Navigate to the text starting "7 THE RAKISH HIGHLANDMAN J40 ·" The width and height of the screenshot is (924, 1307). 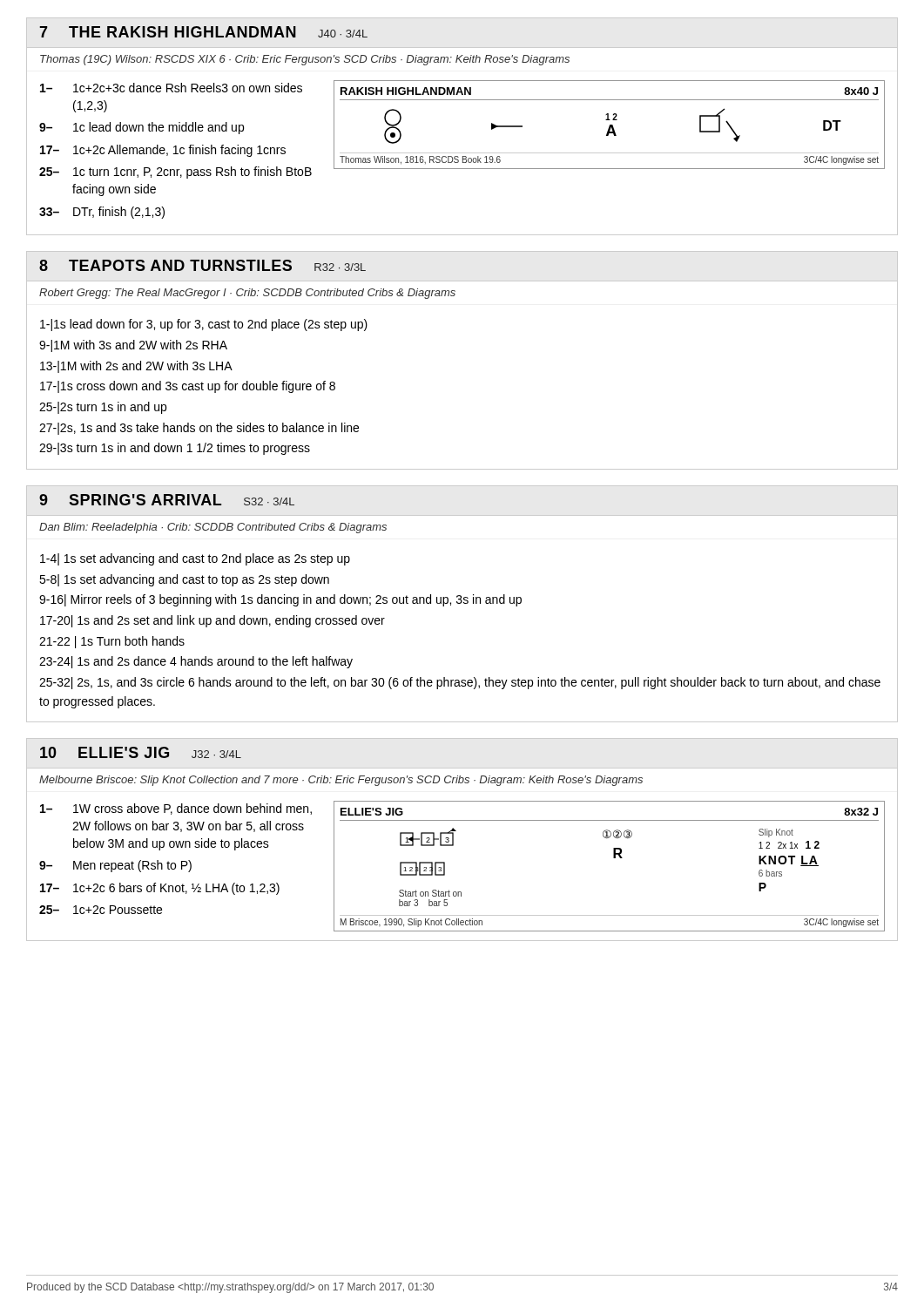[x=203, y=33]
